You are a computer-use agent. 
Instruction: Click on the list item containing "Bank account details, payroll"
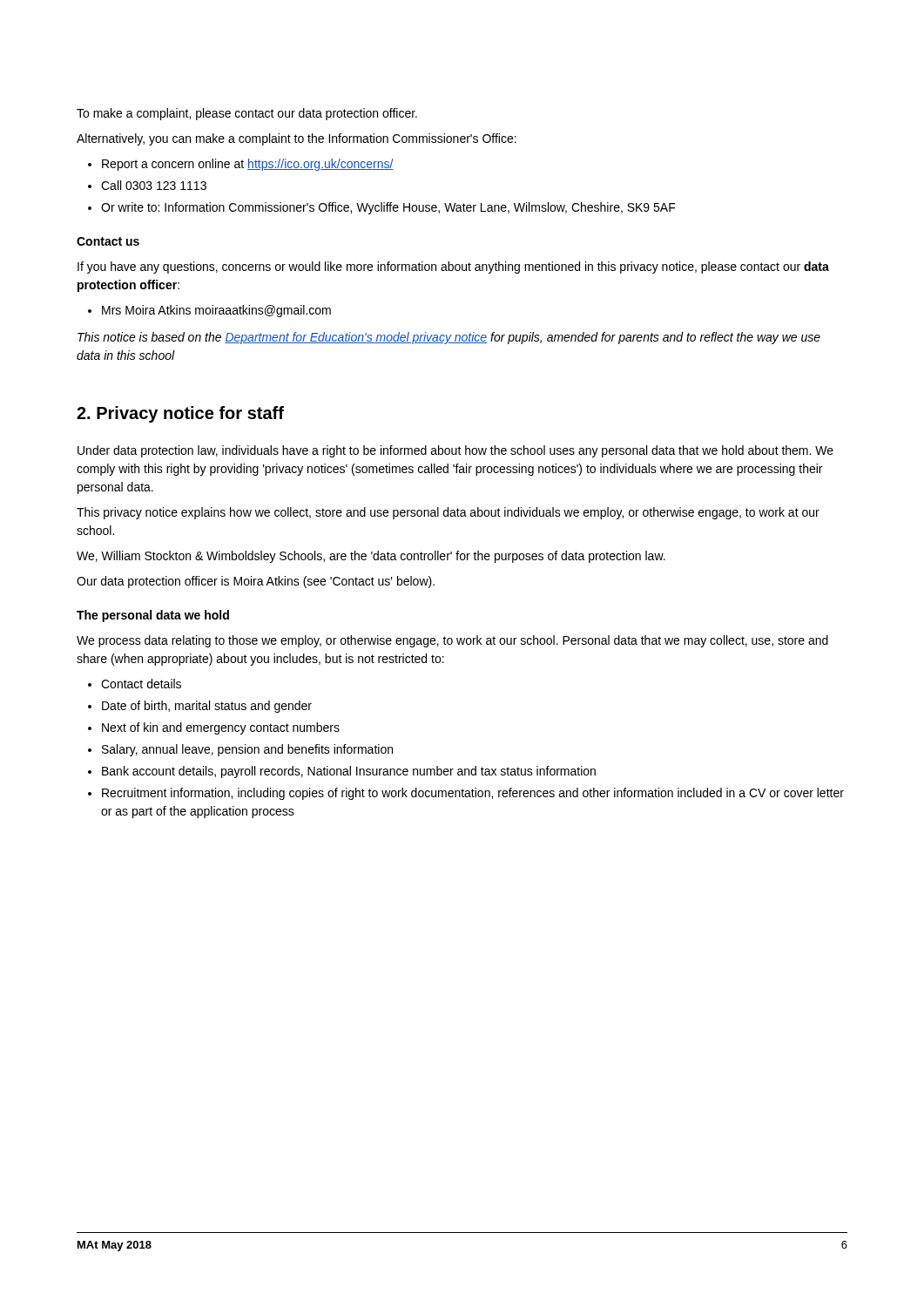(349, 771)
